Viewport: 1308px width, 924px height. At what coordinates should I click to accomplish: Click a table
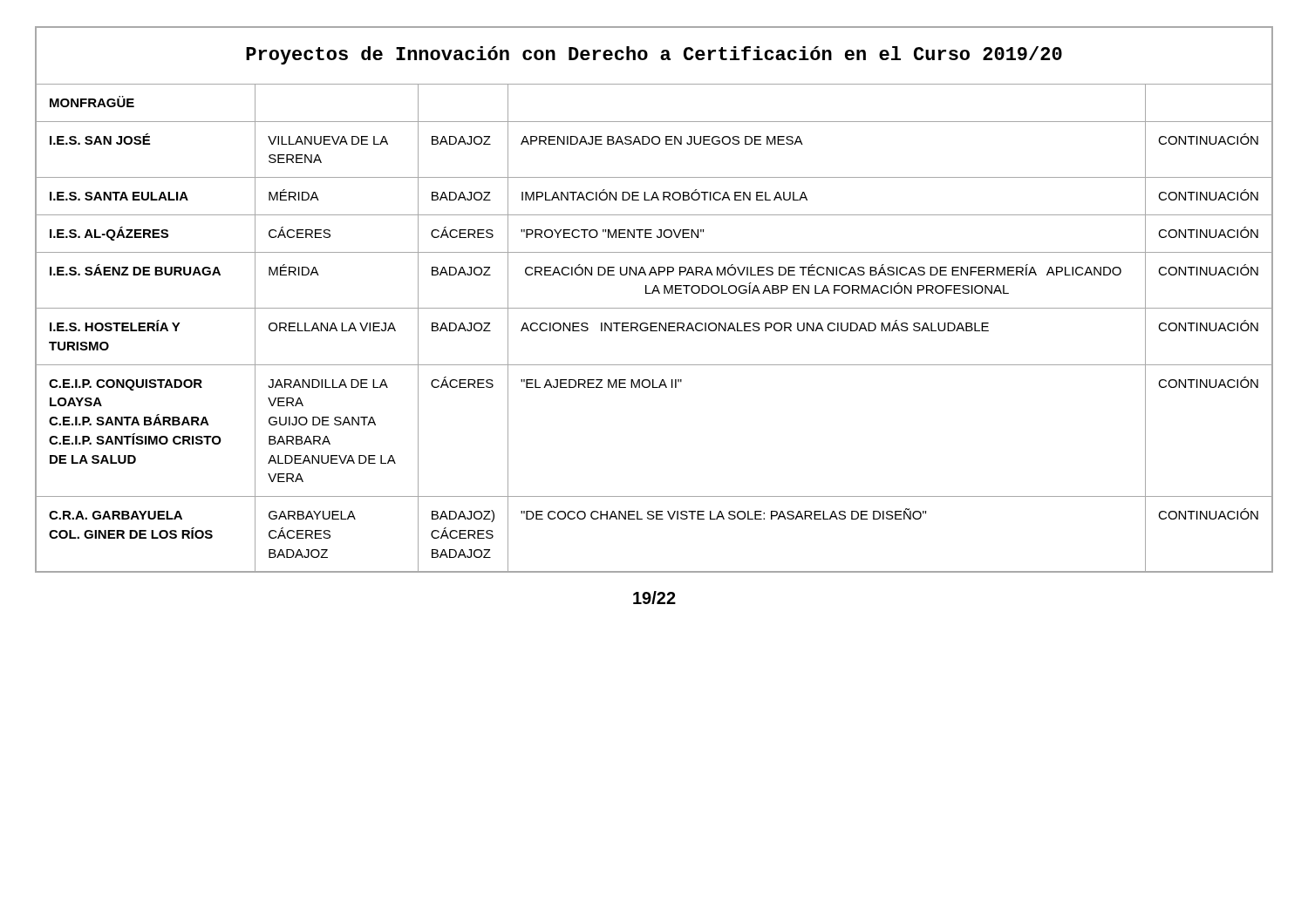654,300
